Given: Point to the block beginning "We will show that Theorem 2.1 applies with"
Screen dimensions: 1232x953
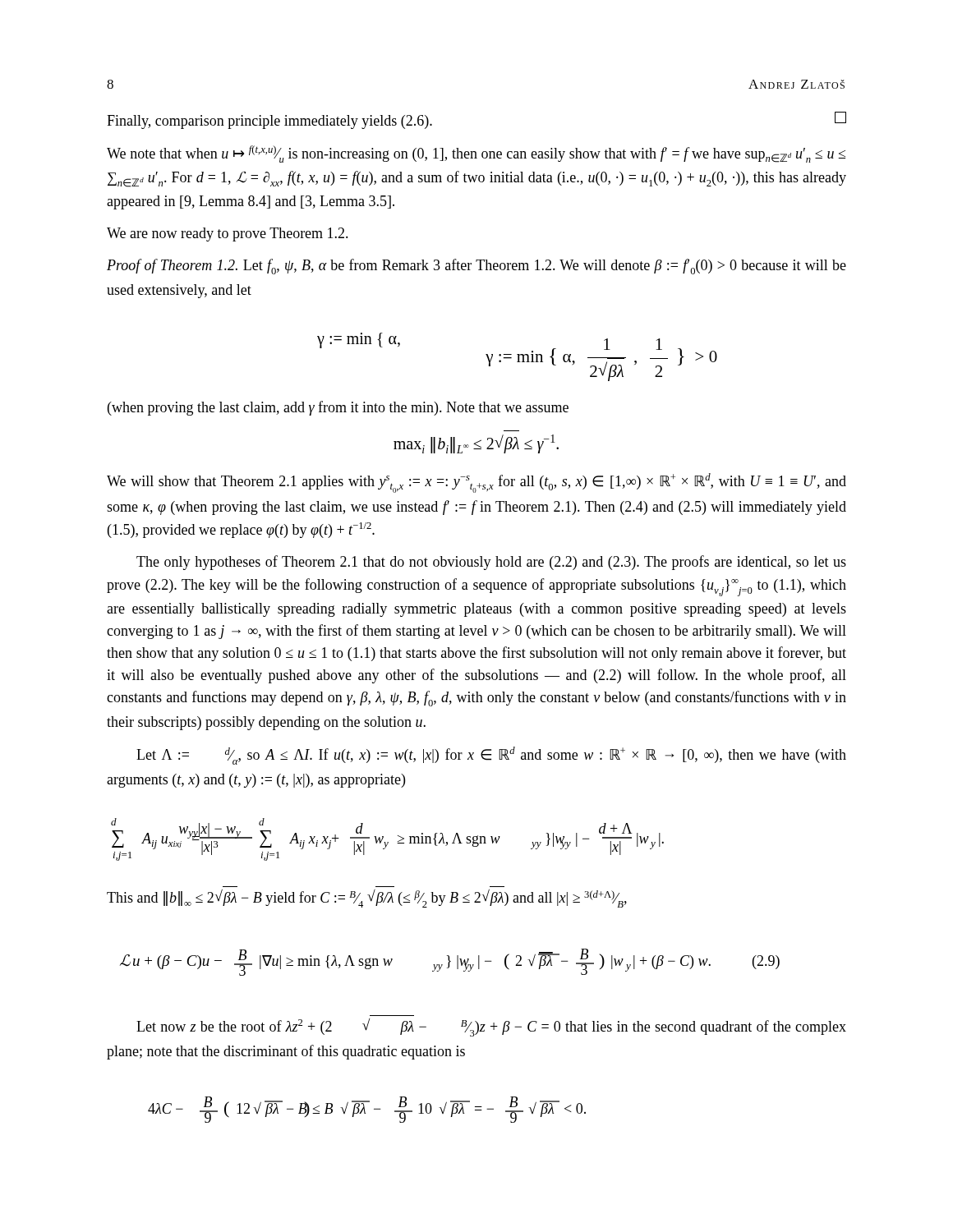Looking at the screenshot, I should tap(476, 505).
